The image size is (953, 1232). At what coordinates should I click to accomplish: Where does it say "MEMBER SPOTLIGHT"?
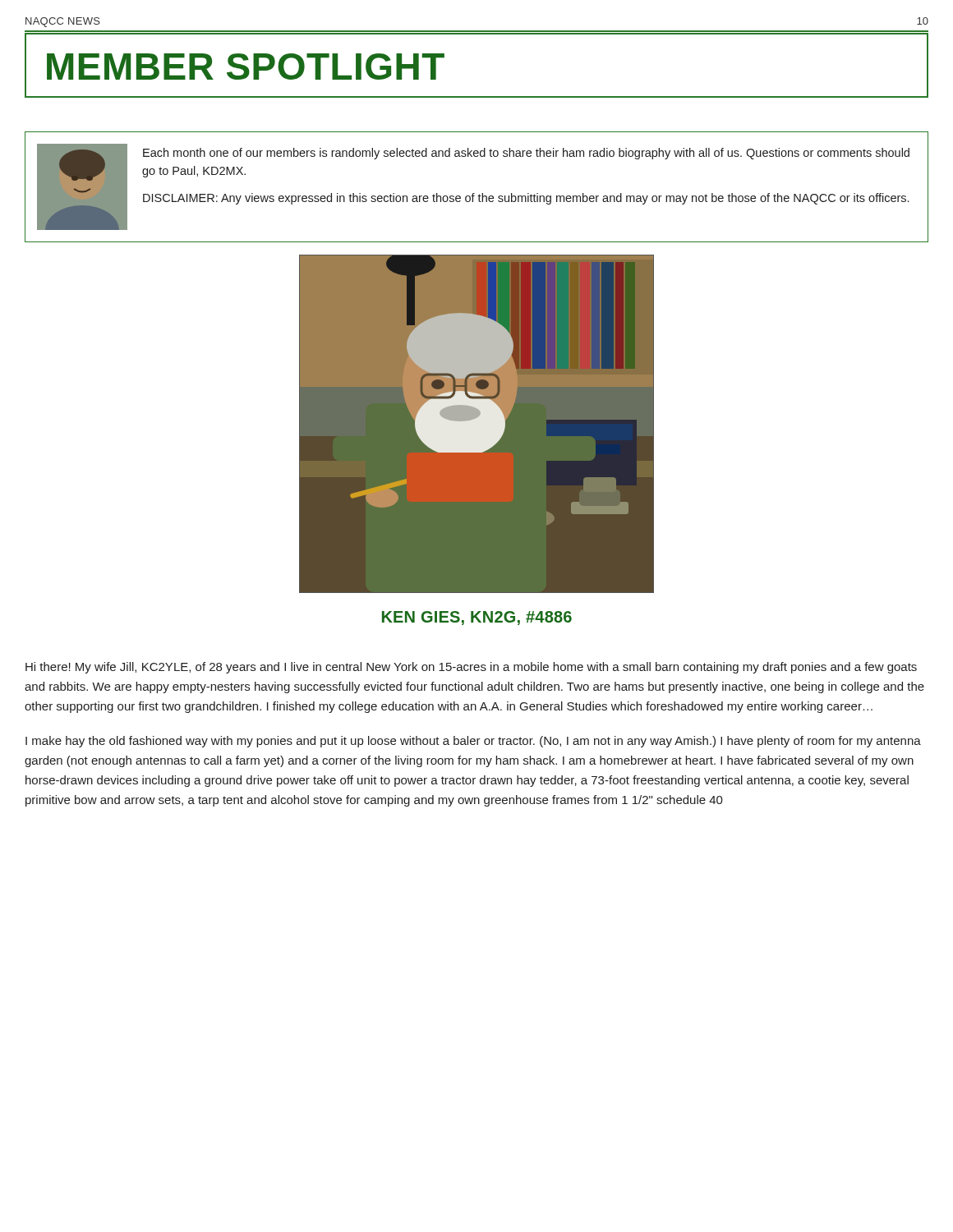click(x=246, y=67)
